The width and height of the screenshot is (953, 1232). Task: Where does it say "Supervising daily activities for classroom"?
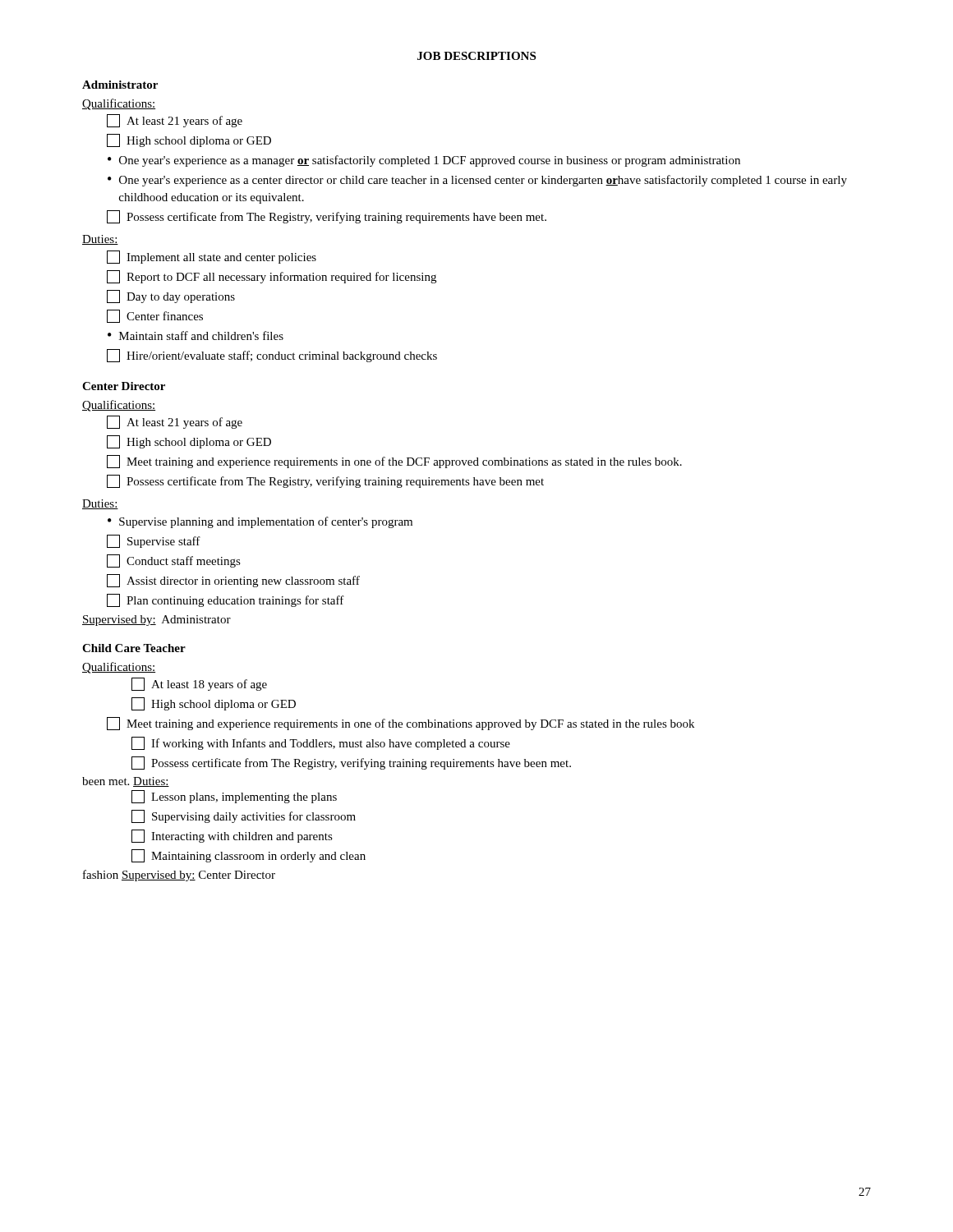[x=244, y=816]
